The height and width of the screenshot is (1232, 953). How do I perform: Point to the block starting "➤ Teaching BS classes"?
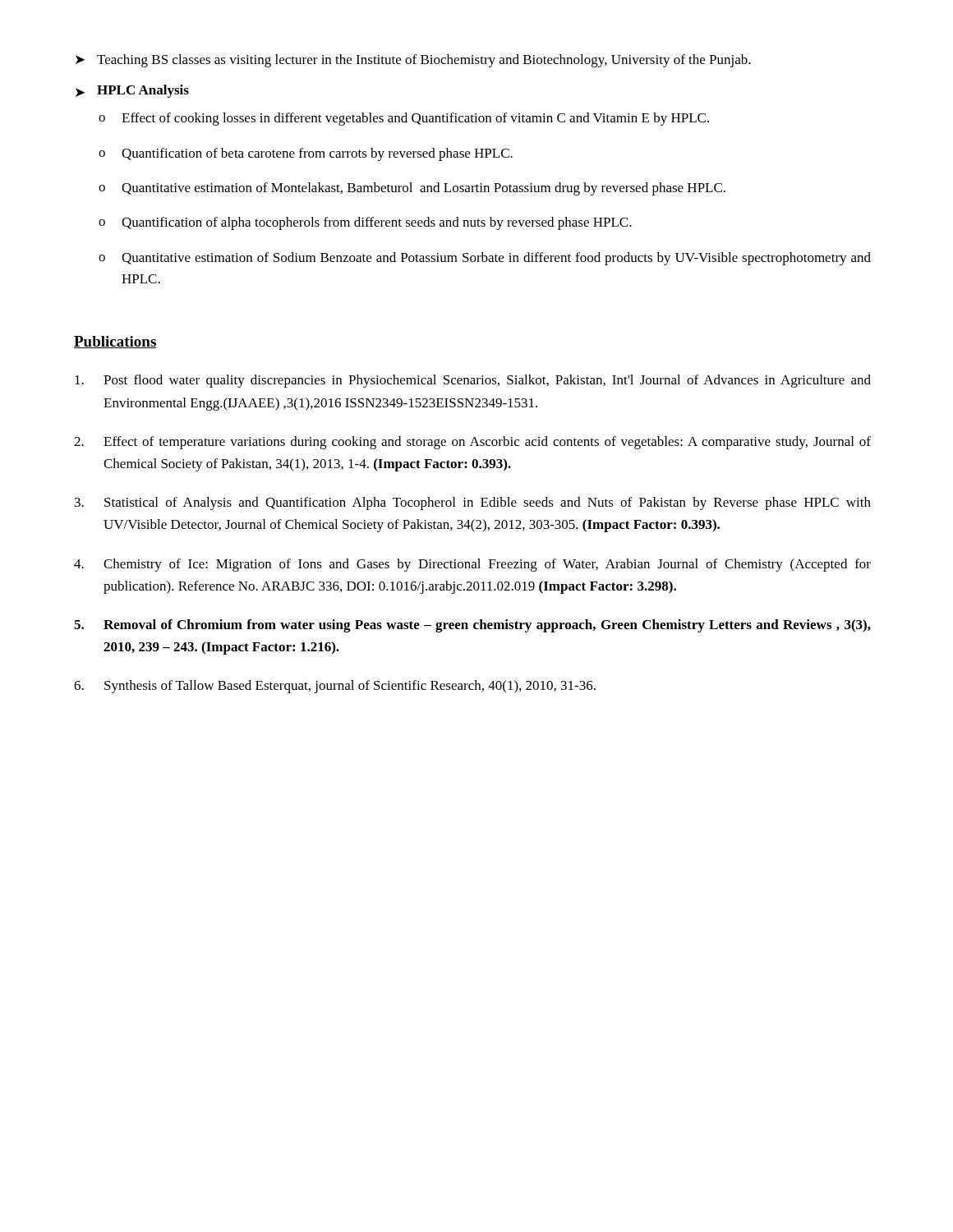tap(472, 60)
